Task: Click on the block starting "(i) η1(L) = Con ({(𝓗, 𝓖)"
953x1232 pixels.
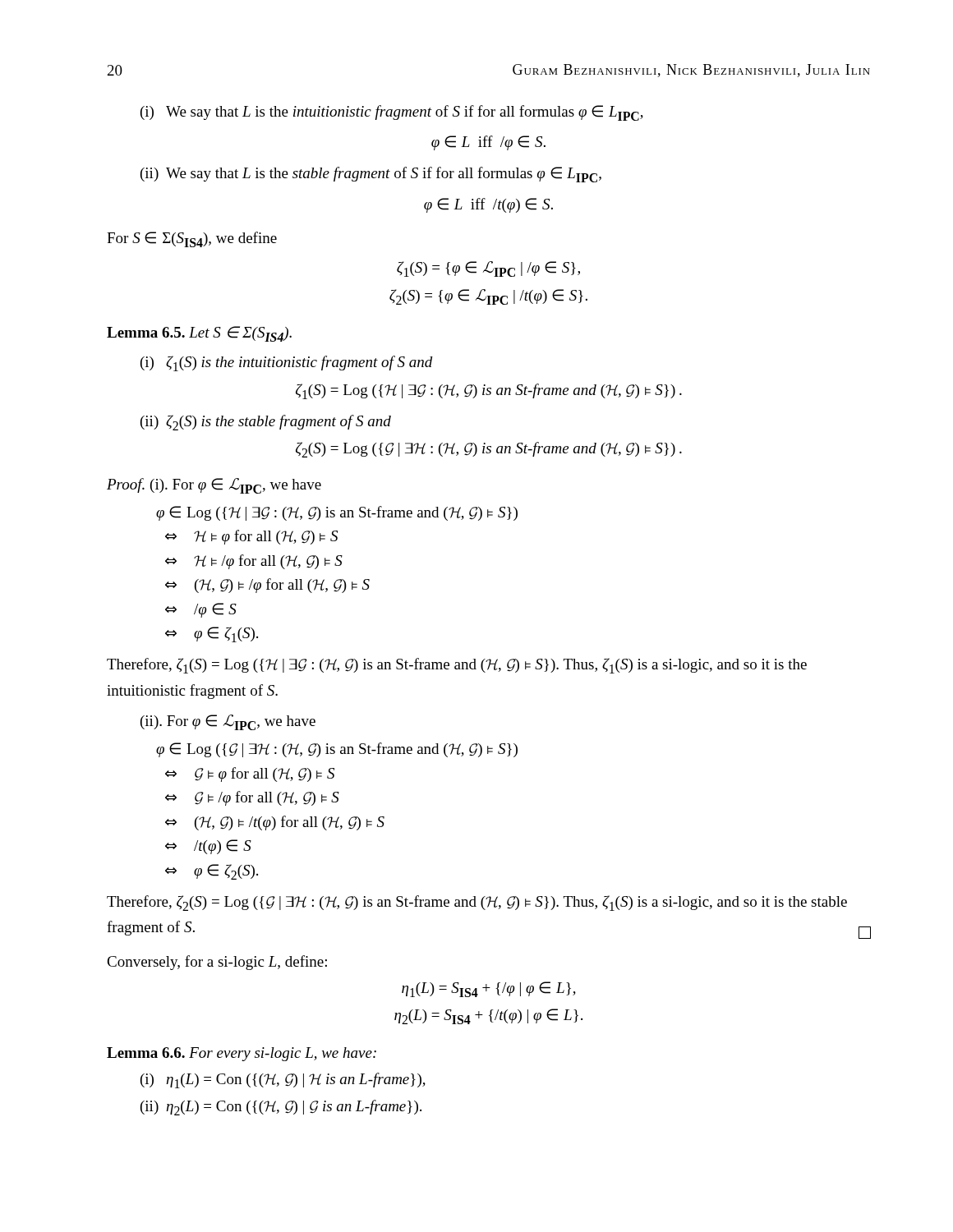Action: pyautogui.click(x=283, y=1080)
